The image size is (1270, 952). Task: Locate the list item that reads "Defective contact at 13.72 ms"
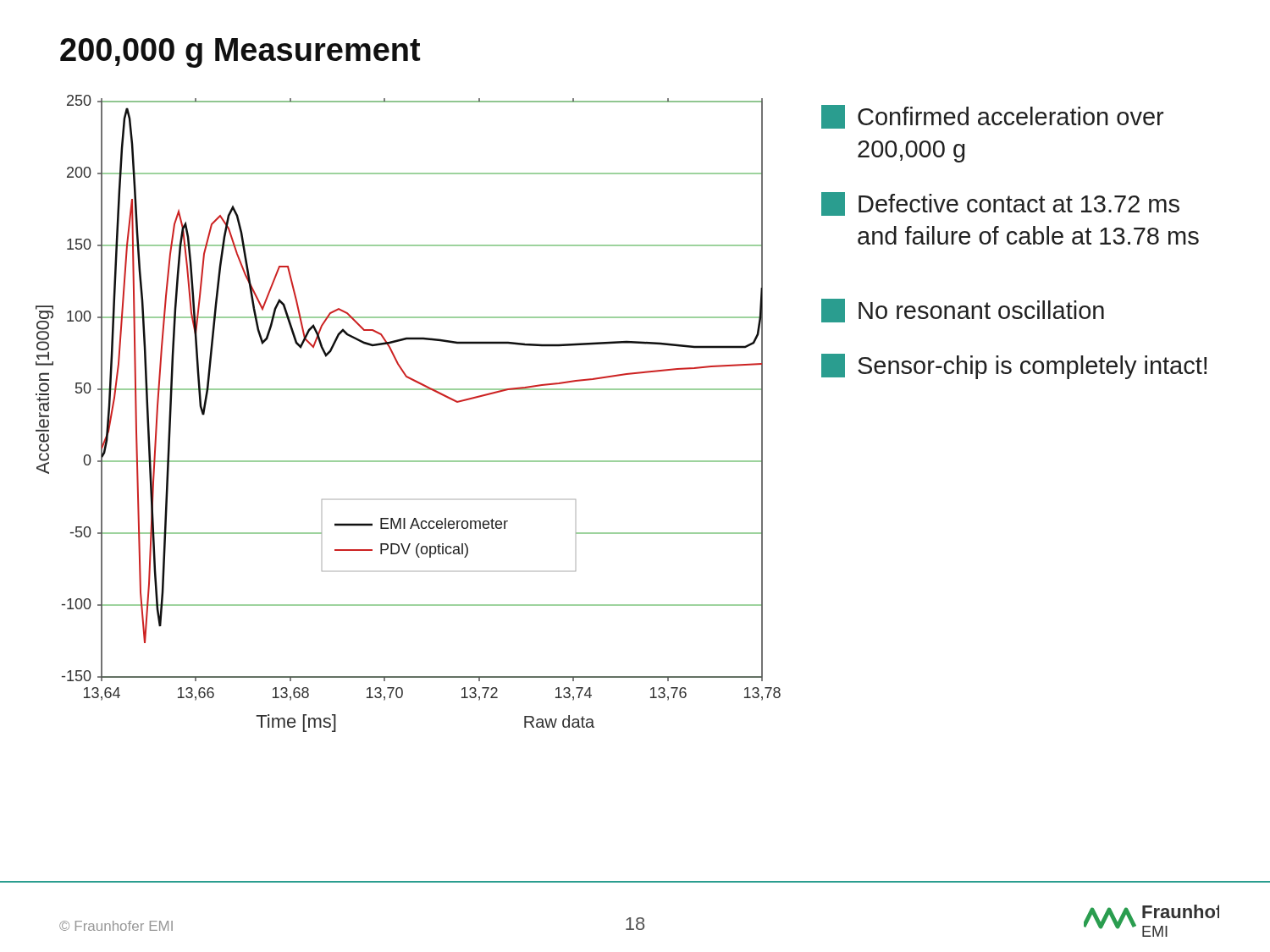coord(1025,221)
